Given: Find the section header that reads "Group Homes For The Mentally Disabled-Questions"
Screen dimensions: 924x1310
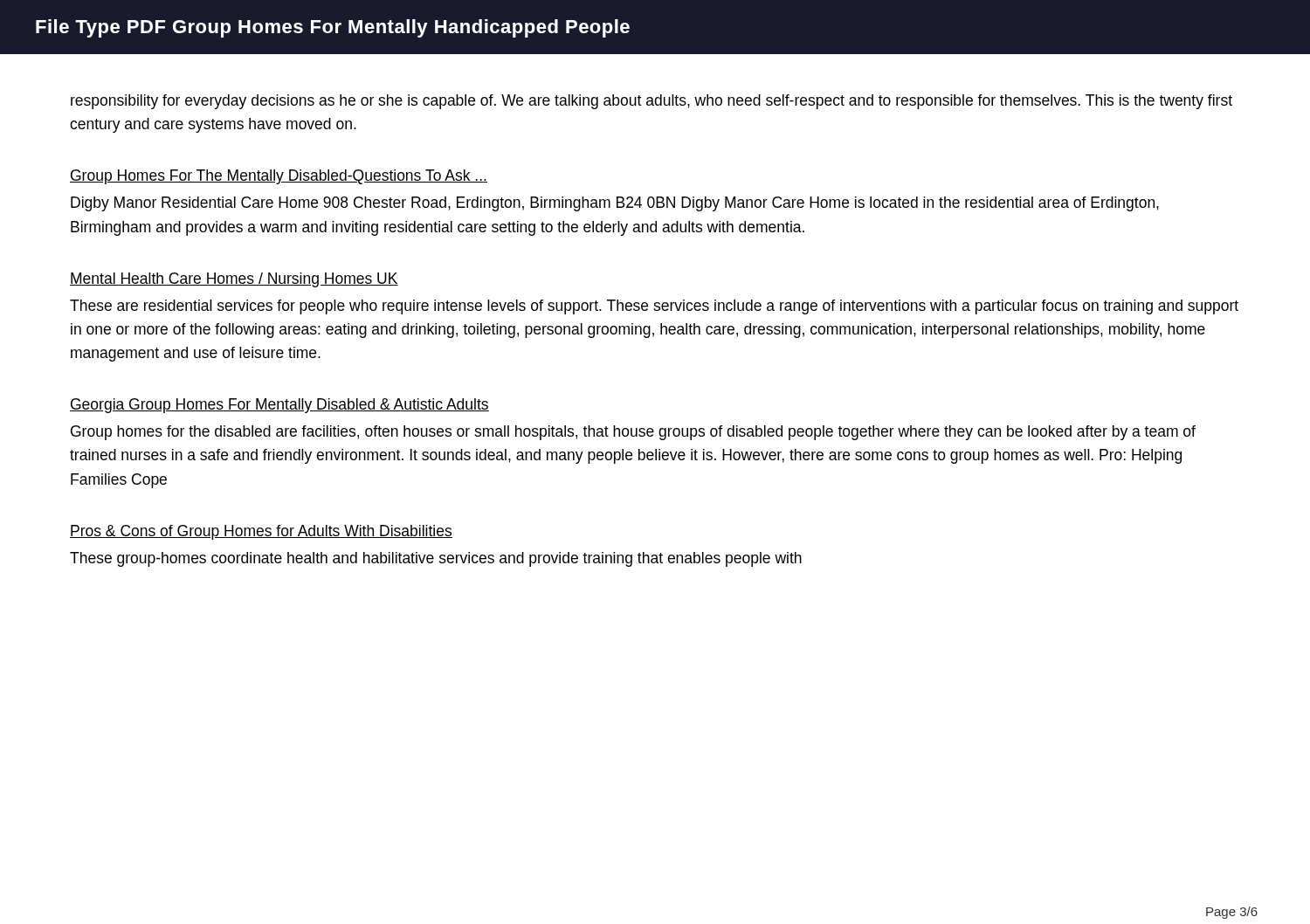Looking at the screenshot, I should click(x=279, y=176).
